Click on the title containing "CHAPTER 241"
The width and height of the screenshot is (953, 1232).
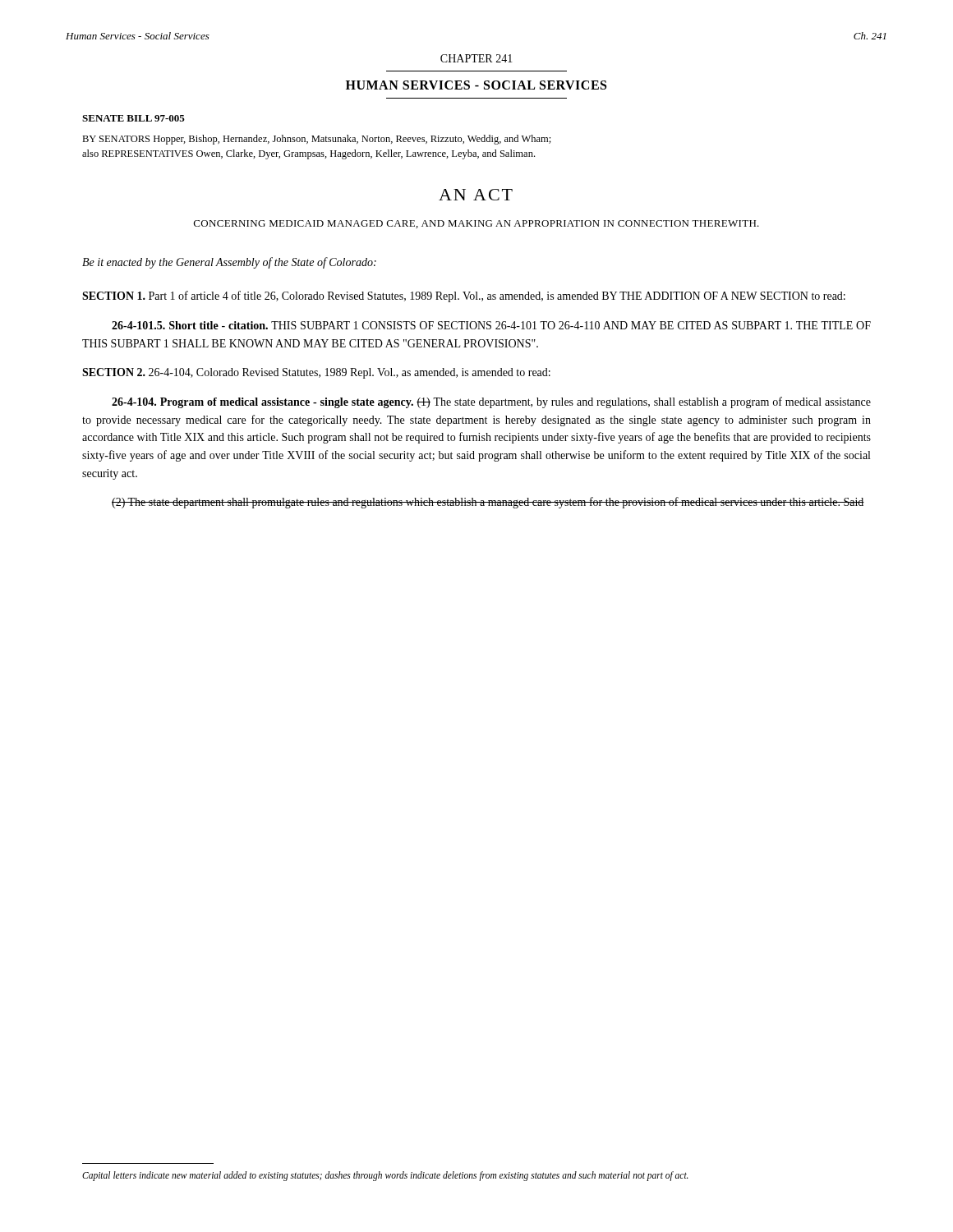click(476, 59)
